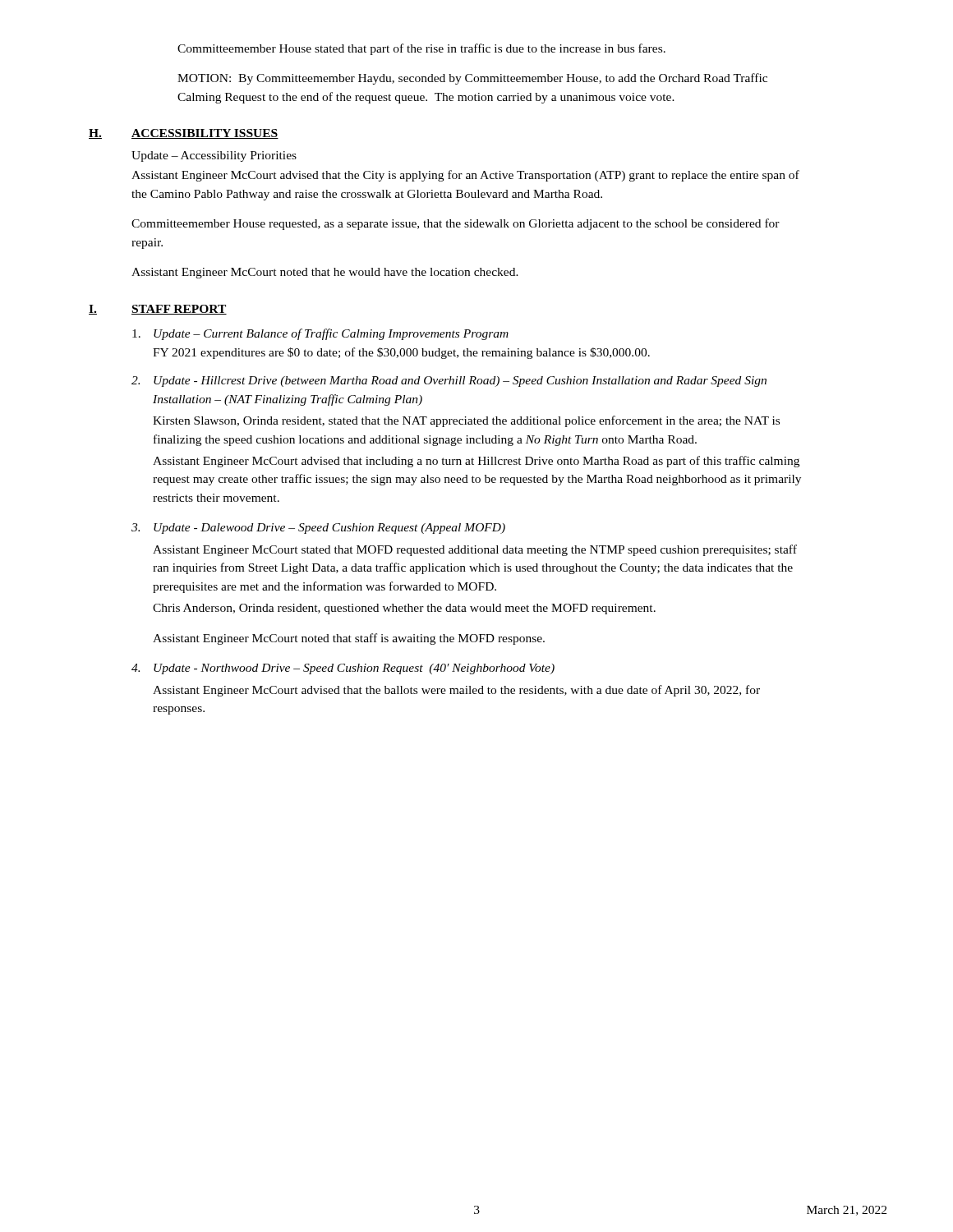Point to "Update – Accessibility Priorities"
This screenshot has height=1232, width=953.
[x=214, y=155]
